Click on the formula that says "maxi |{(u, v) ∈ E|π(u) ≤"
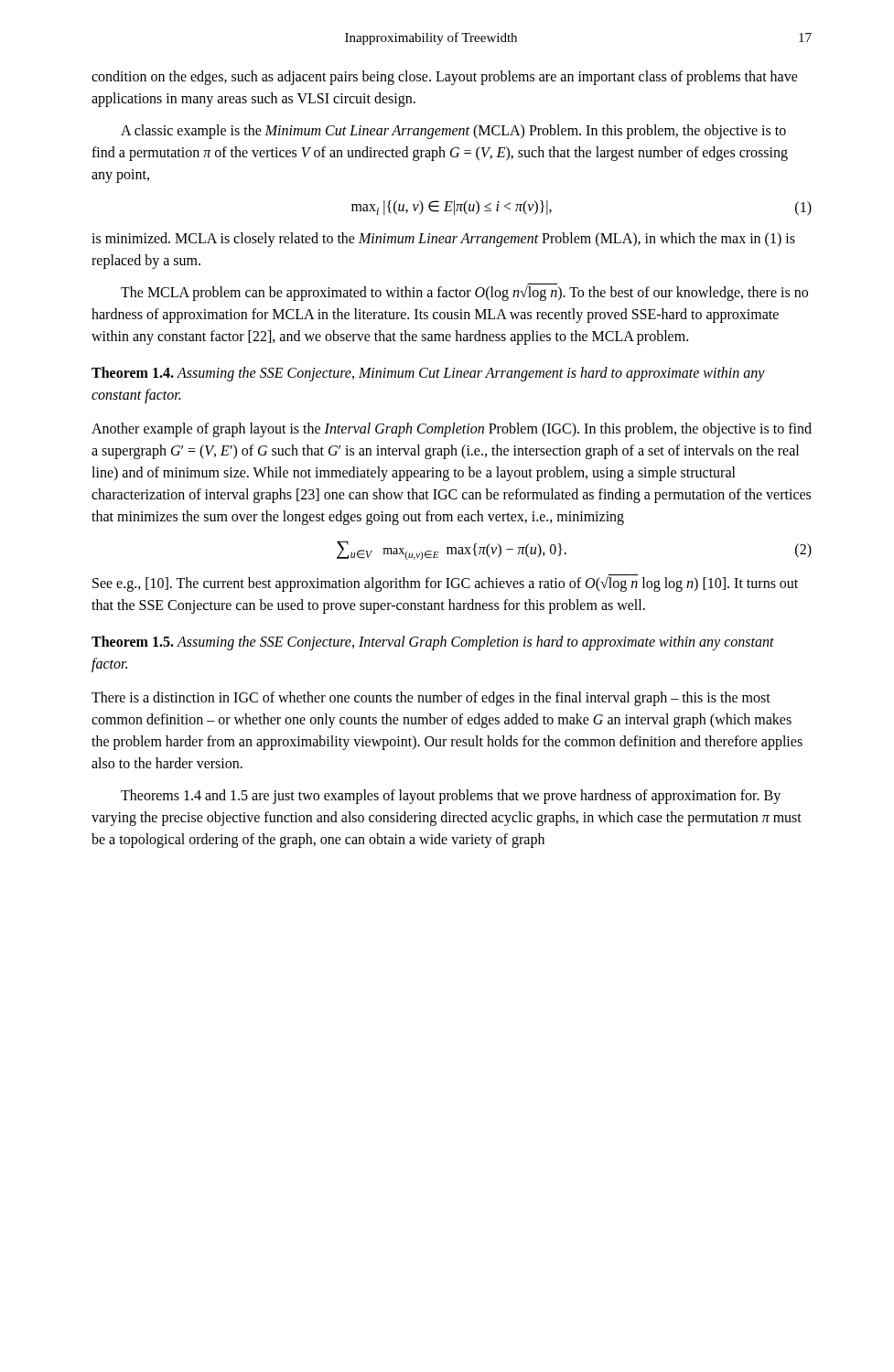The width and height of the screenshot is (894, 1372). click(x=454, y=208)
